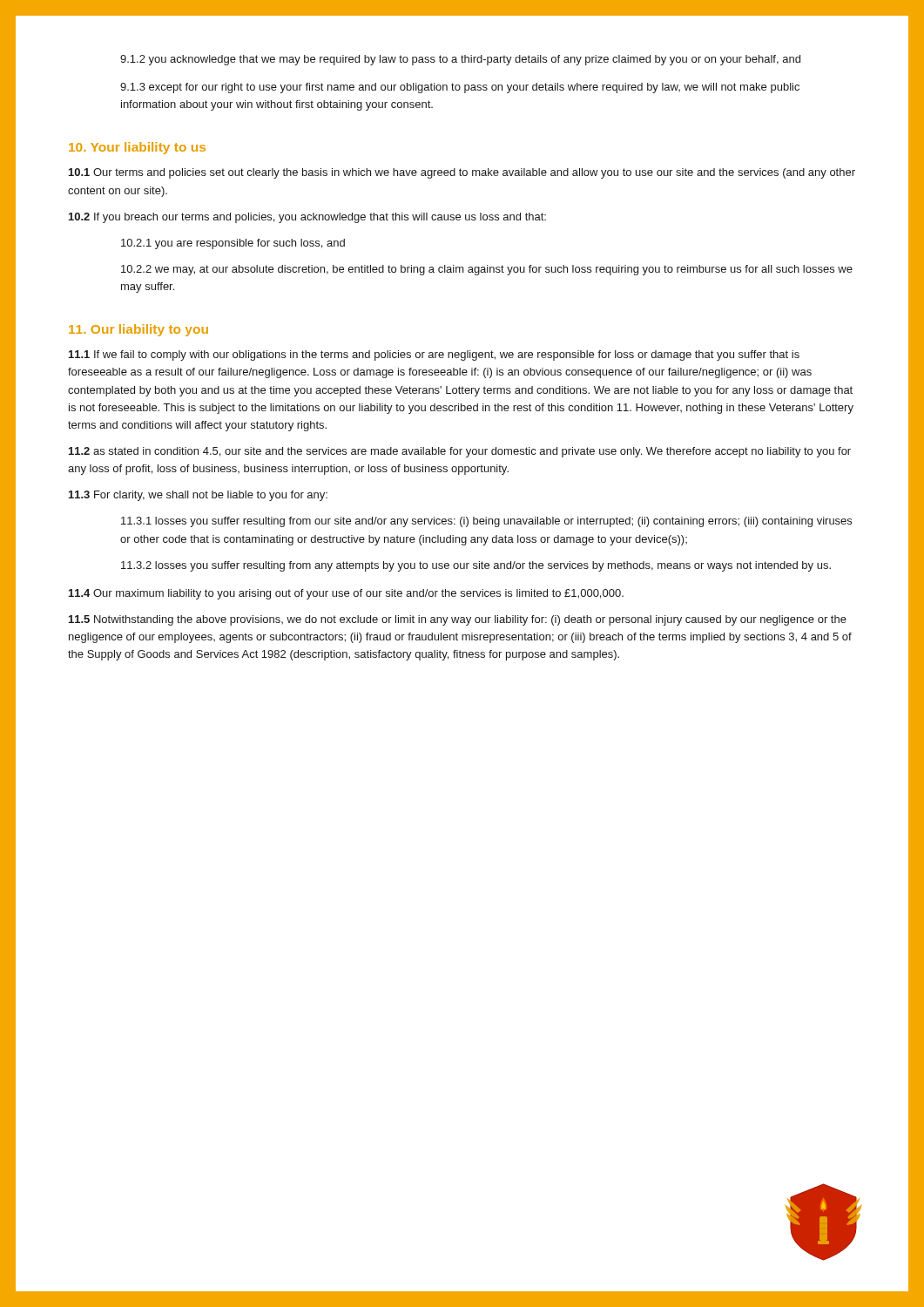Navigate to the element starting "1 Our terms and policies"

click(x=462, y=181)
